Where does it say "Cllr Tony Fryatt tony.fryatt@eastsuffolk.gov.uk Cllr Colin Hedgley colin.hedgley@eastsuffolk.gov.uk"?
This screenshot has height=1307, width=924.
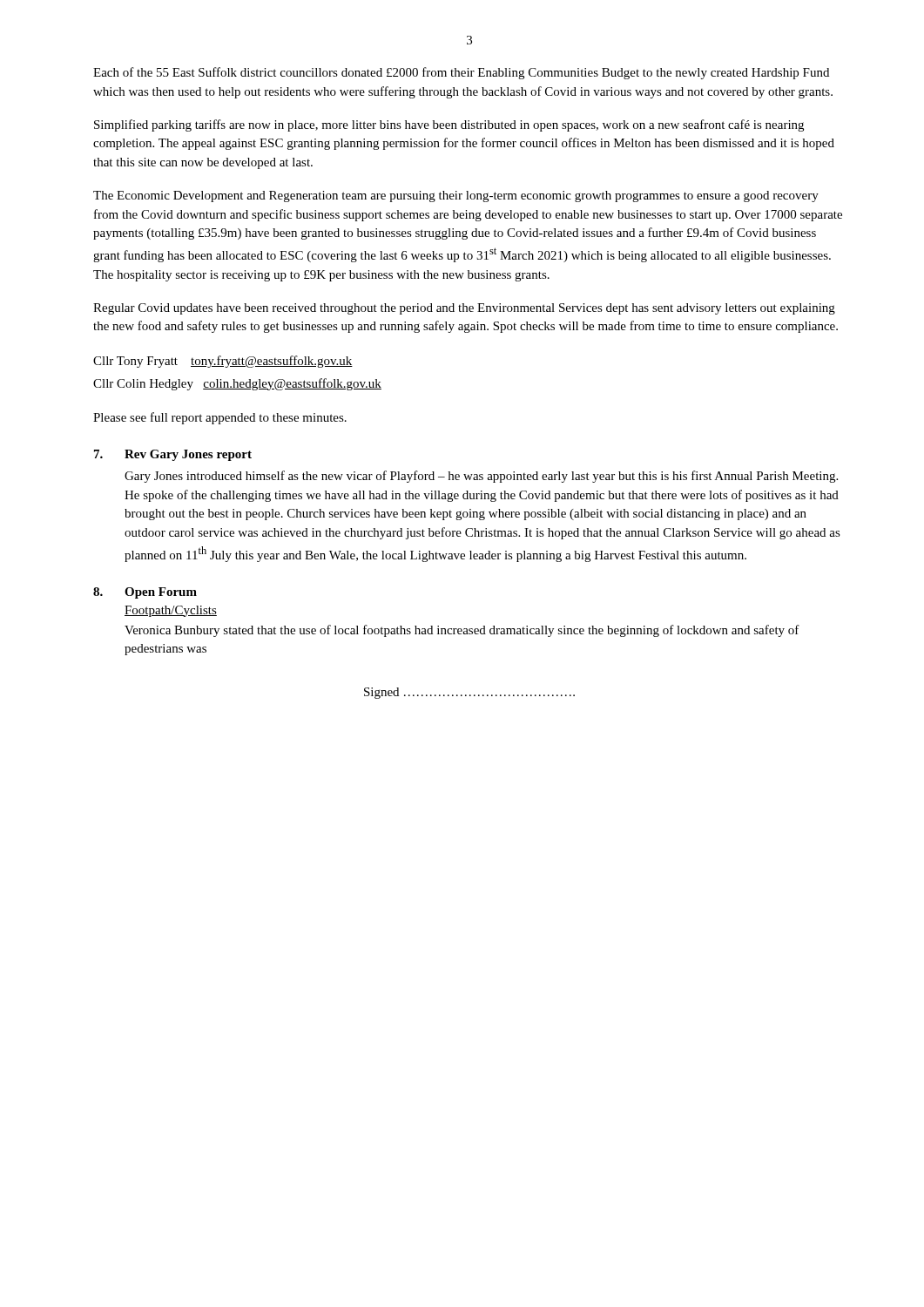237,372
